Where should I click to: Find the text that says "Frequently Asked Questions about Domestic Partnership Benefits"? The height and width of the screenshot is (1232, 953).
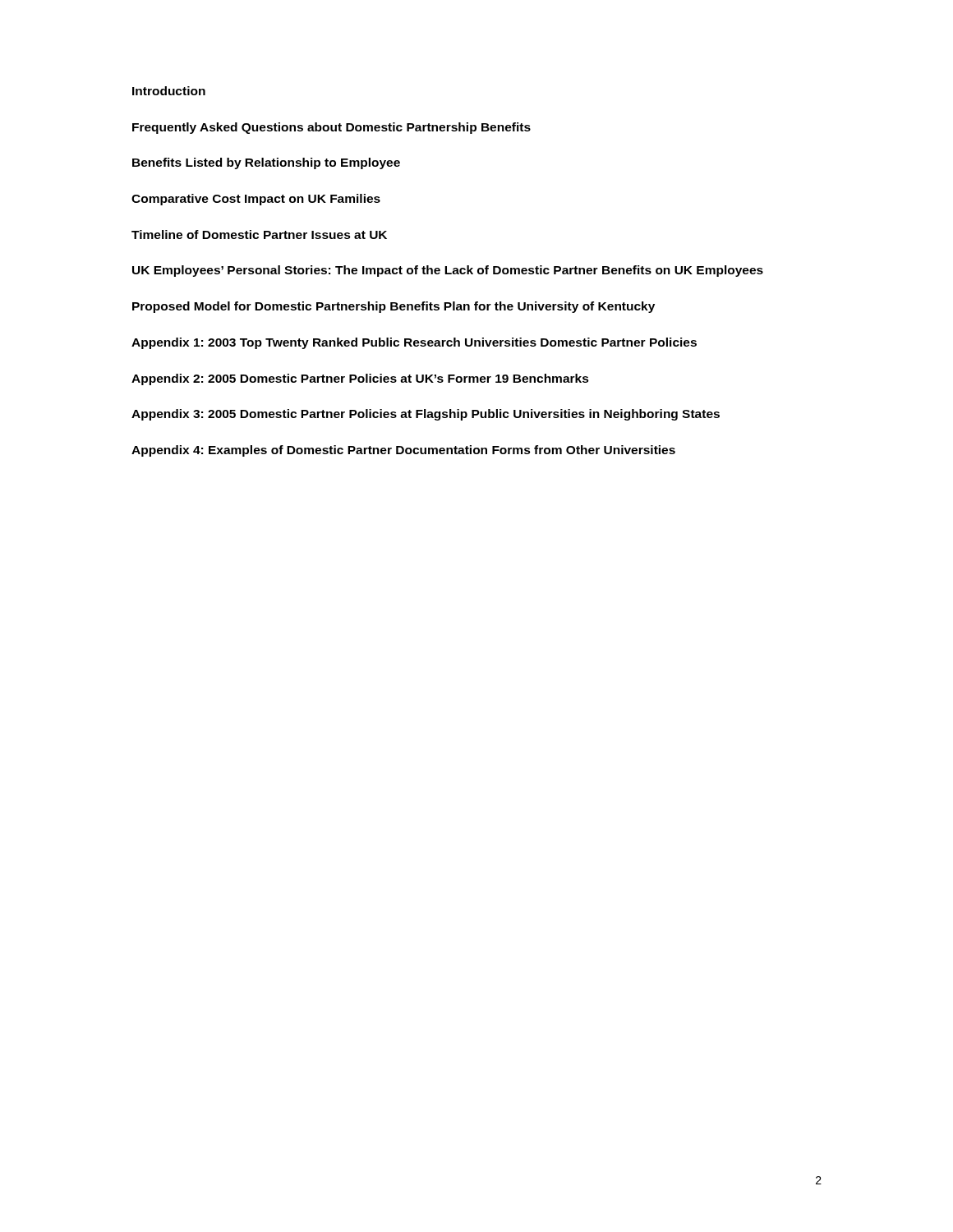[x=331, y=127]
